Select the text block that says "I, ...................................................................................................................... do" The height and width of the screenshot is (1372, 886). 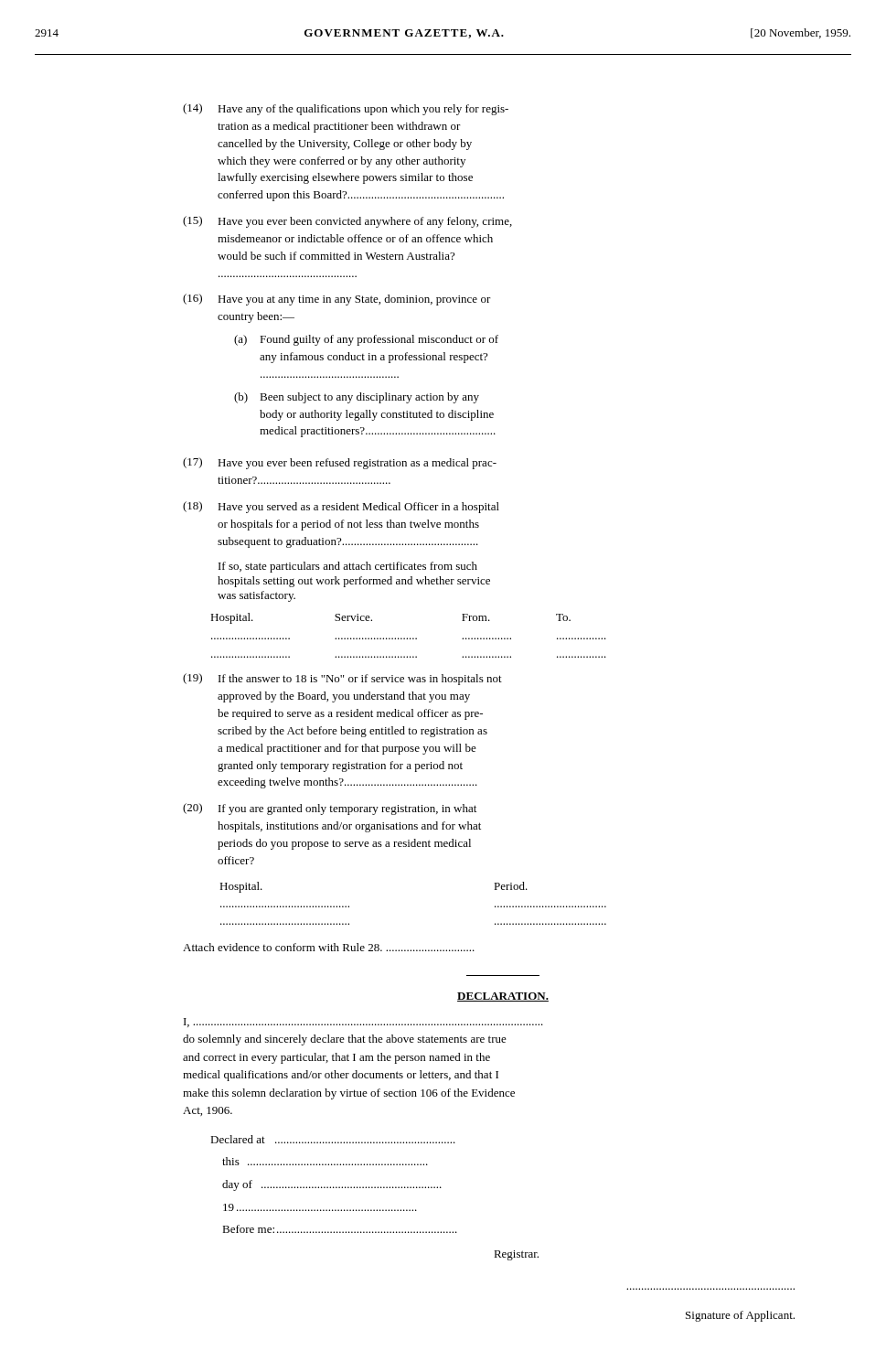click(363, 1065)
